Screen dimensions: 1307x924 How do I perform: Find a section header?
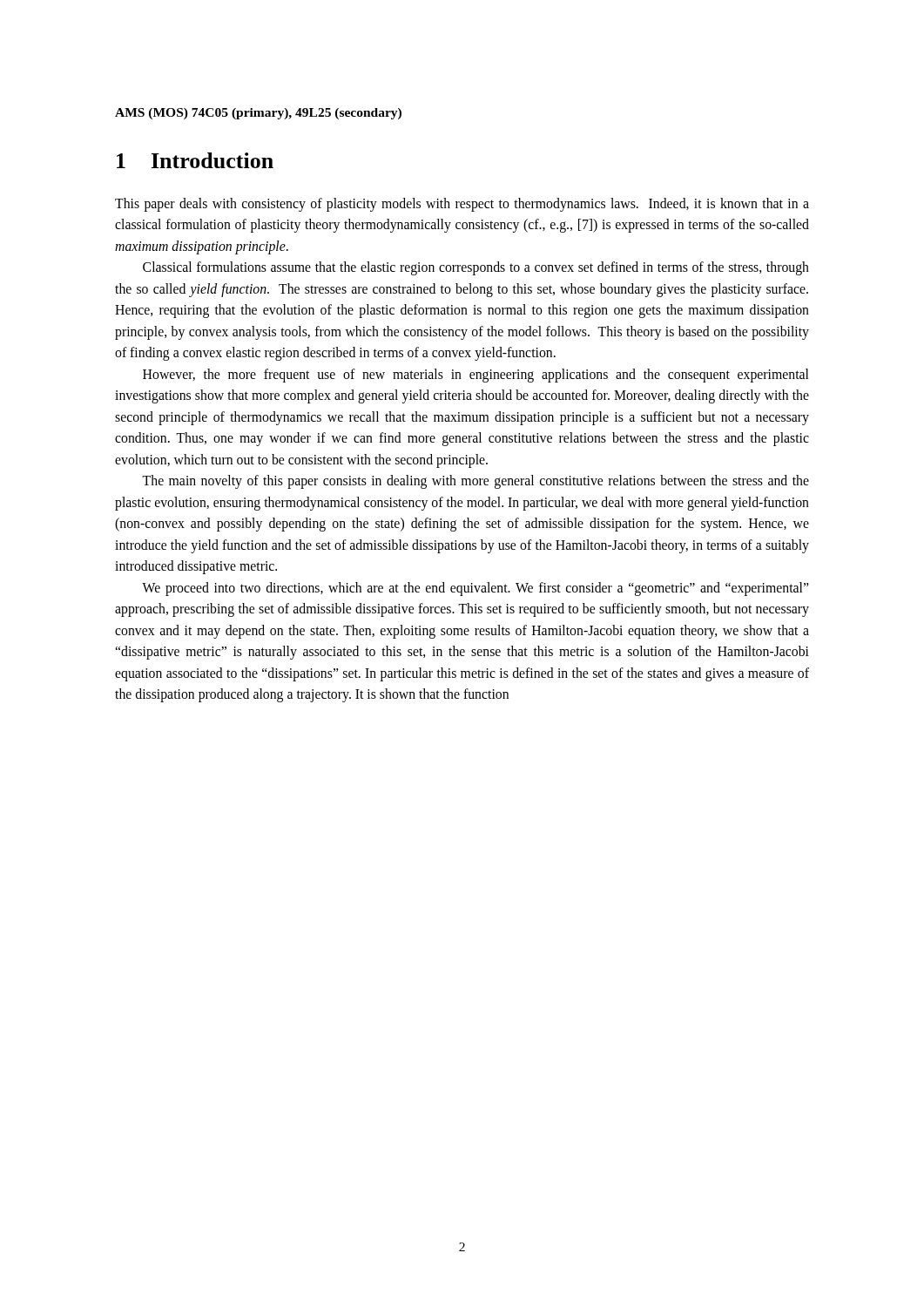coord(194,161)
